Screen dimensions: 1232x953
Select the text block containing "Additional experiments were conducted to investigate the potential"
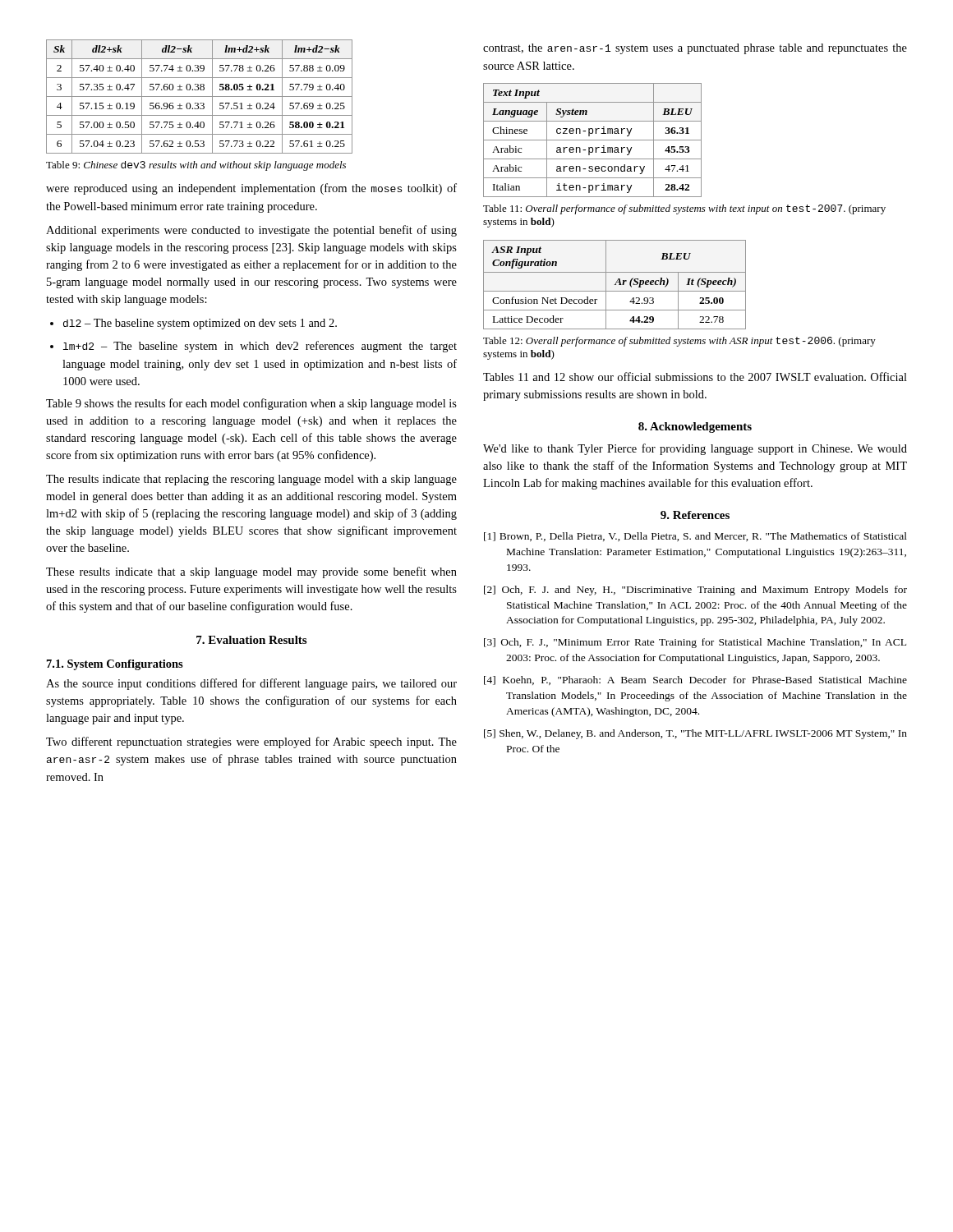tap(251, 264)
